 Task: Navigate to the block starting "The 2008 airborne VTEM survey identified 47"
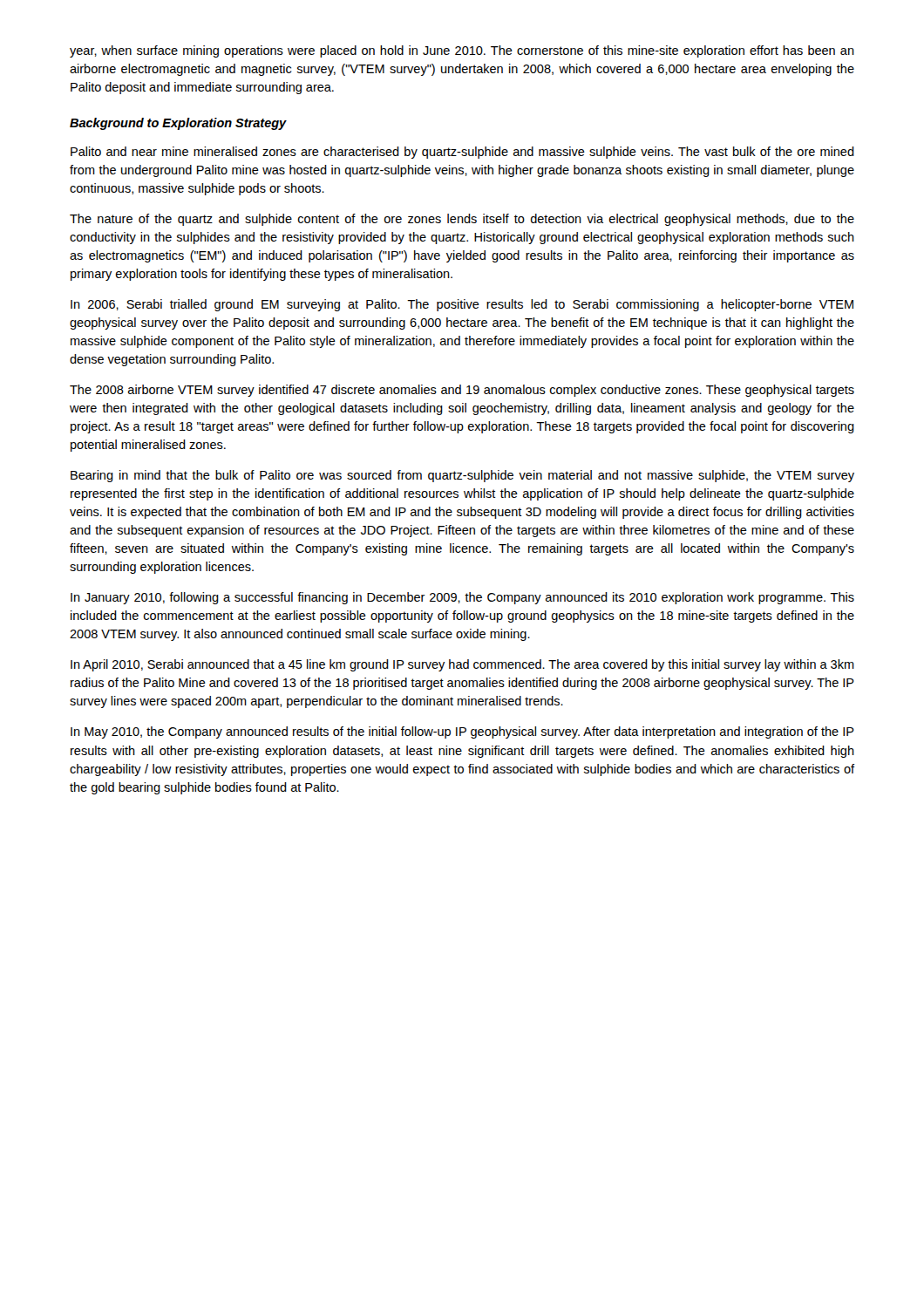coord(462,417)
